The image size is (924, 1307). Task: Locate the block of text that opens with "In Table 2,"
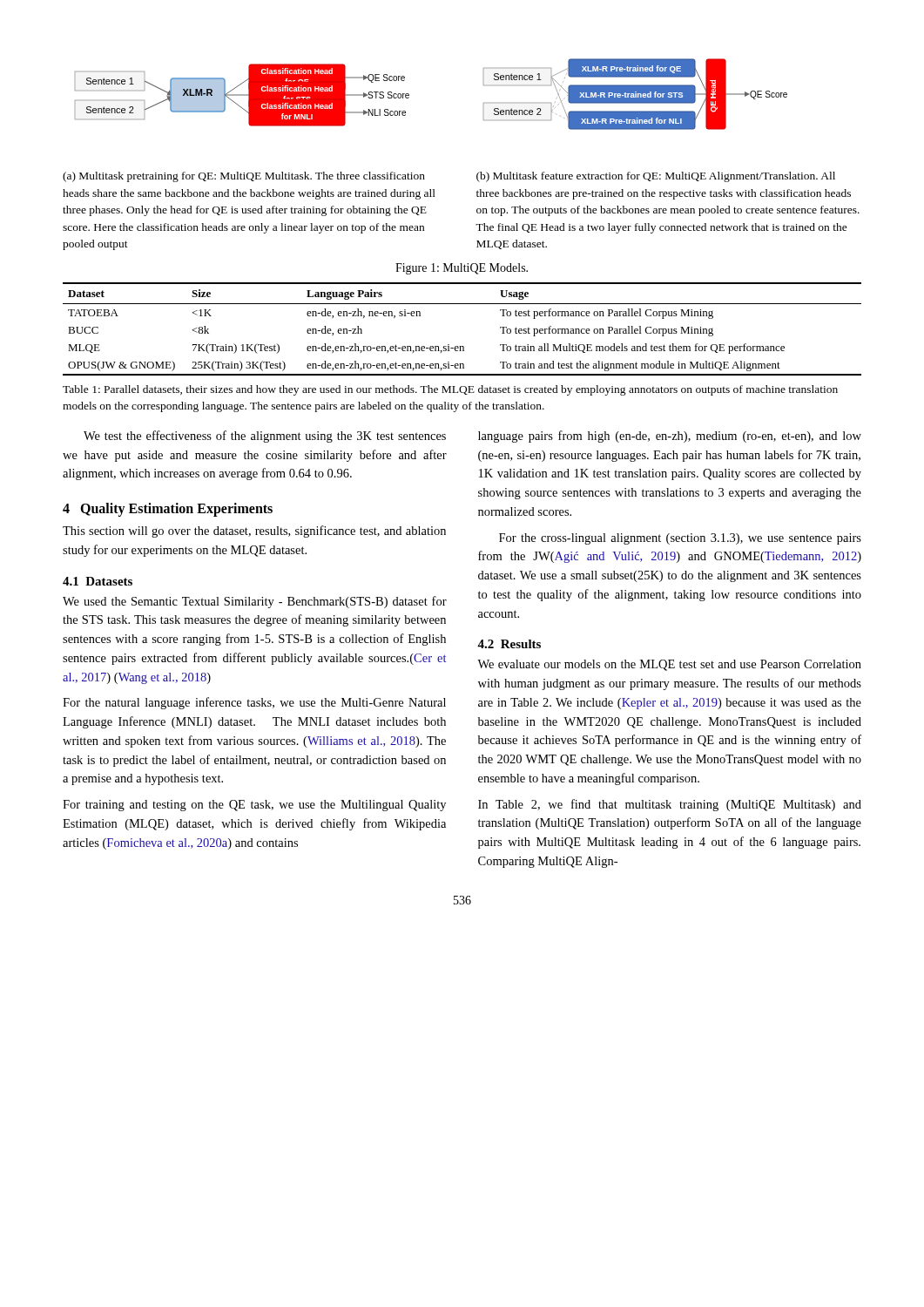pyautogui.click(x=669, y=832)
